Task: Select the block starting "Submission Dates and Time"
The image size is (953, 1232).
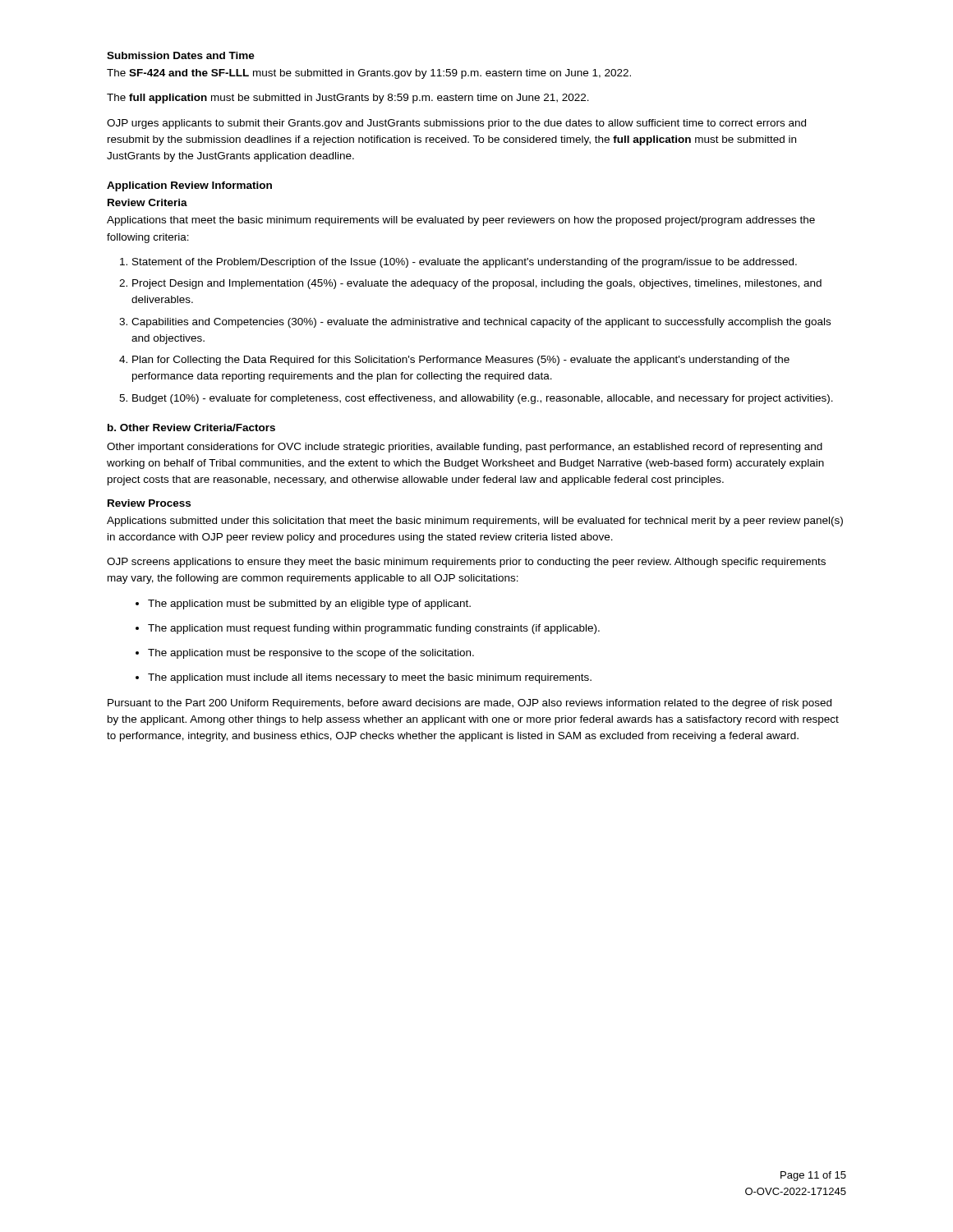Action: (x=181, y=55)
